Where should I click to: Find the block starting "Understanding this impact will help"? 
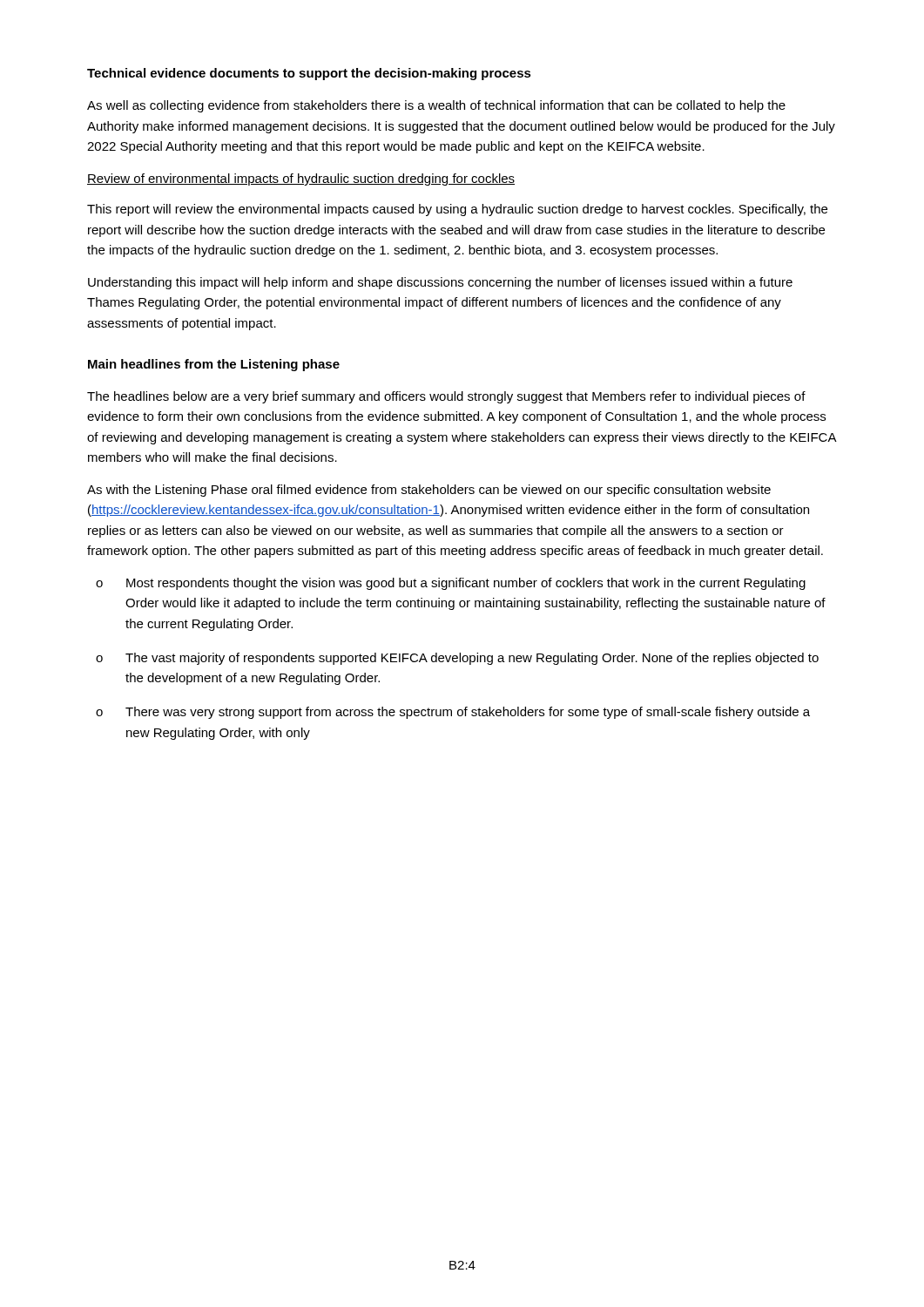[462, 302]
